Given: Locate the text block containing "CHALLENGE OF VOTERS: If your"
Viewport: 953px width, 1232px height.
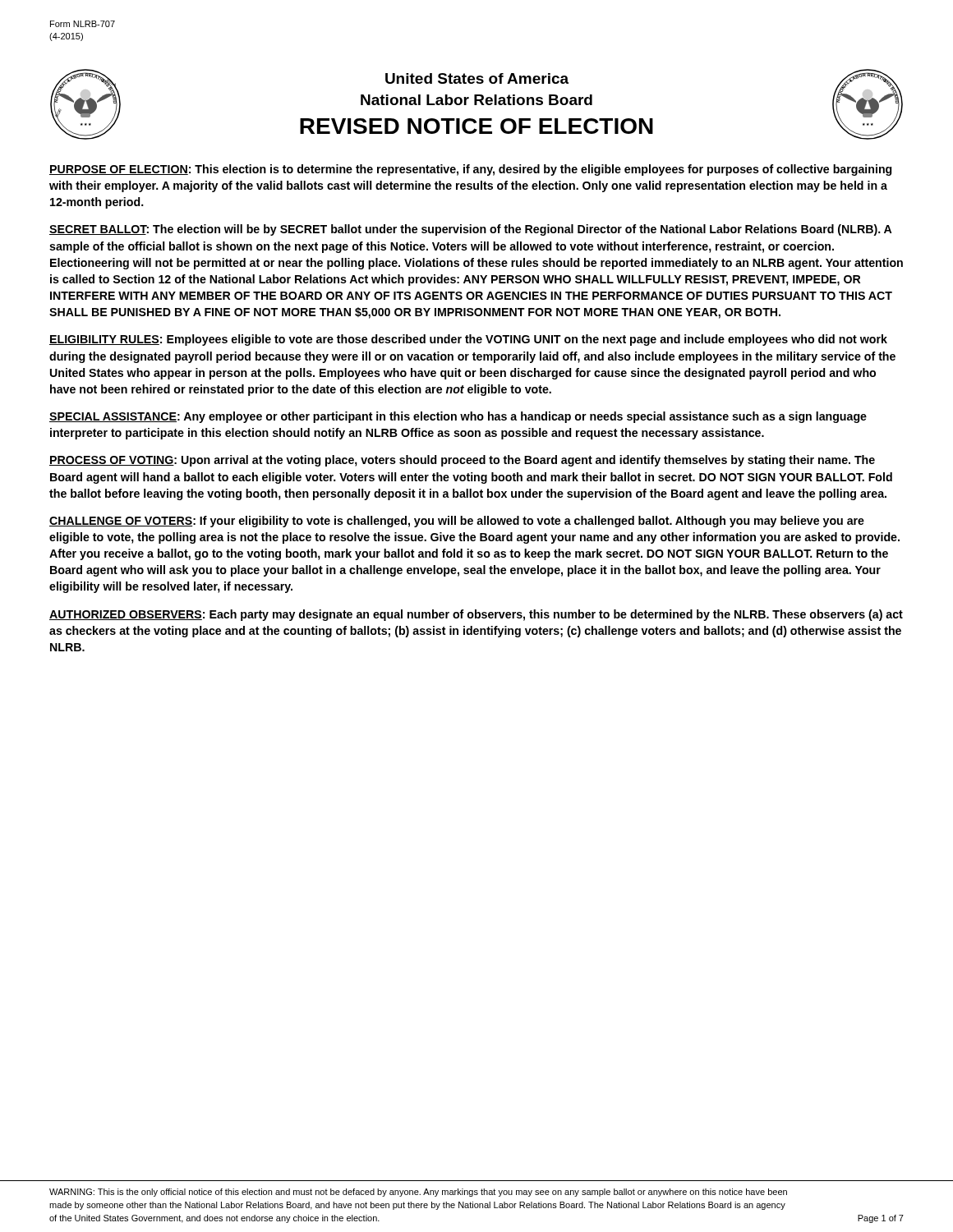Looking at the screenshot, I should 475,554.
